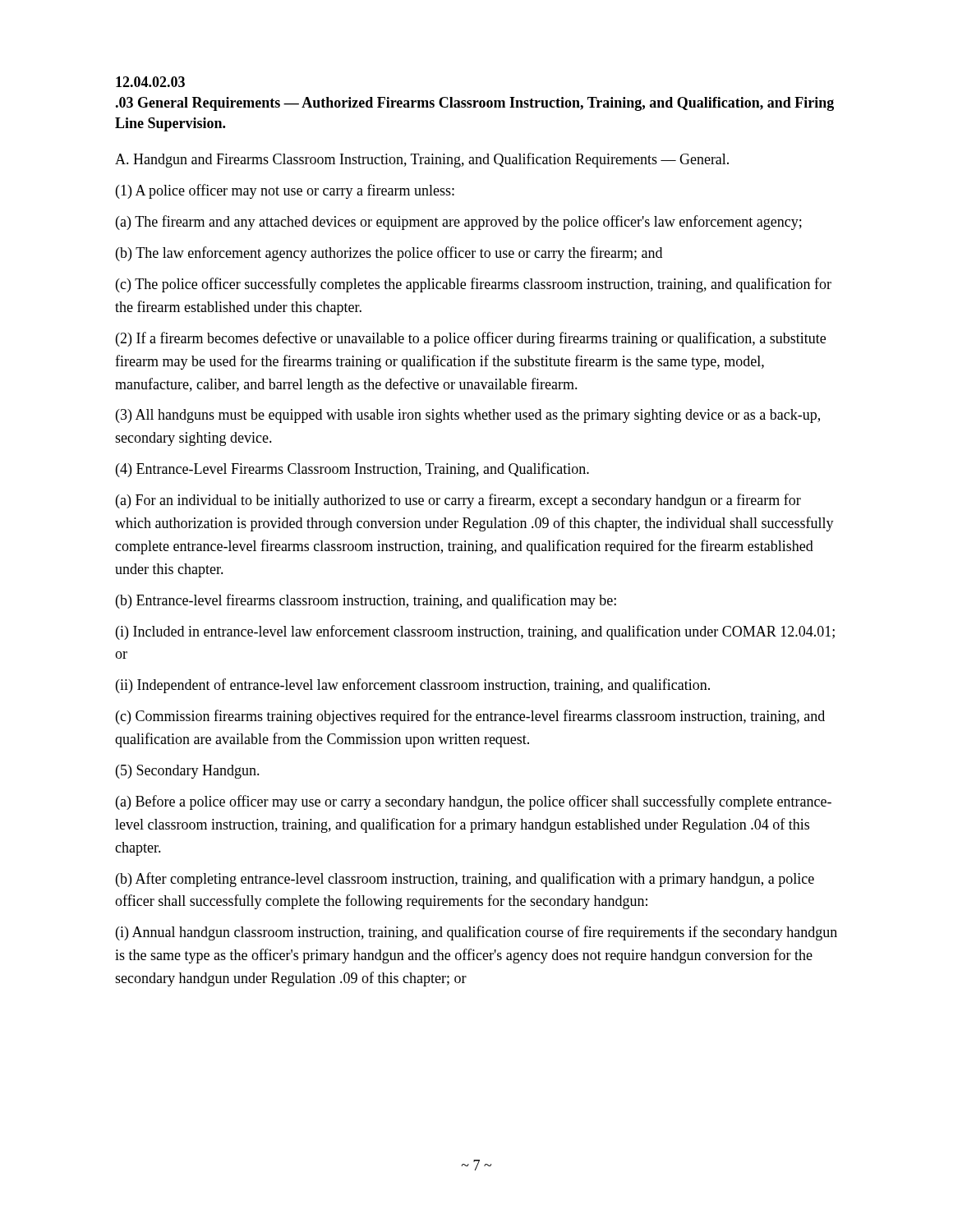Navigate to the passage starting "(b) After completing entrance-level classroom"
The height and width of the screenshot is (1232, 953).
tap(465, 890)
